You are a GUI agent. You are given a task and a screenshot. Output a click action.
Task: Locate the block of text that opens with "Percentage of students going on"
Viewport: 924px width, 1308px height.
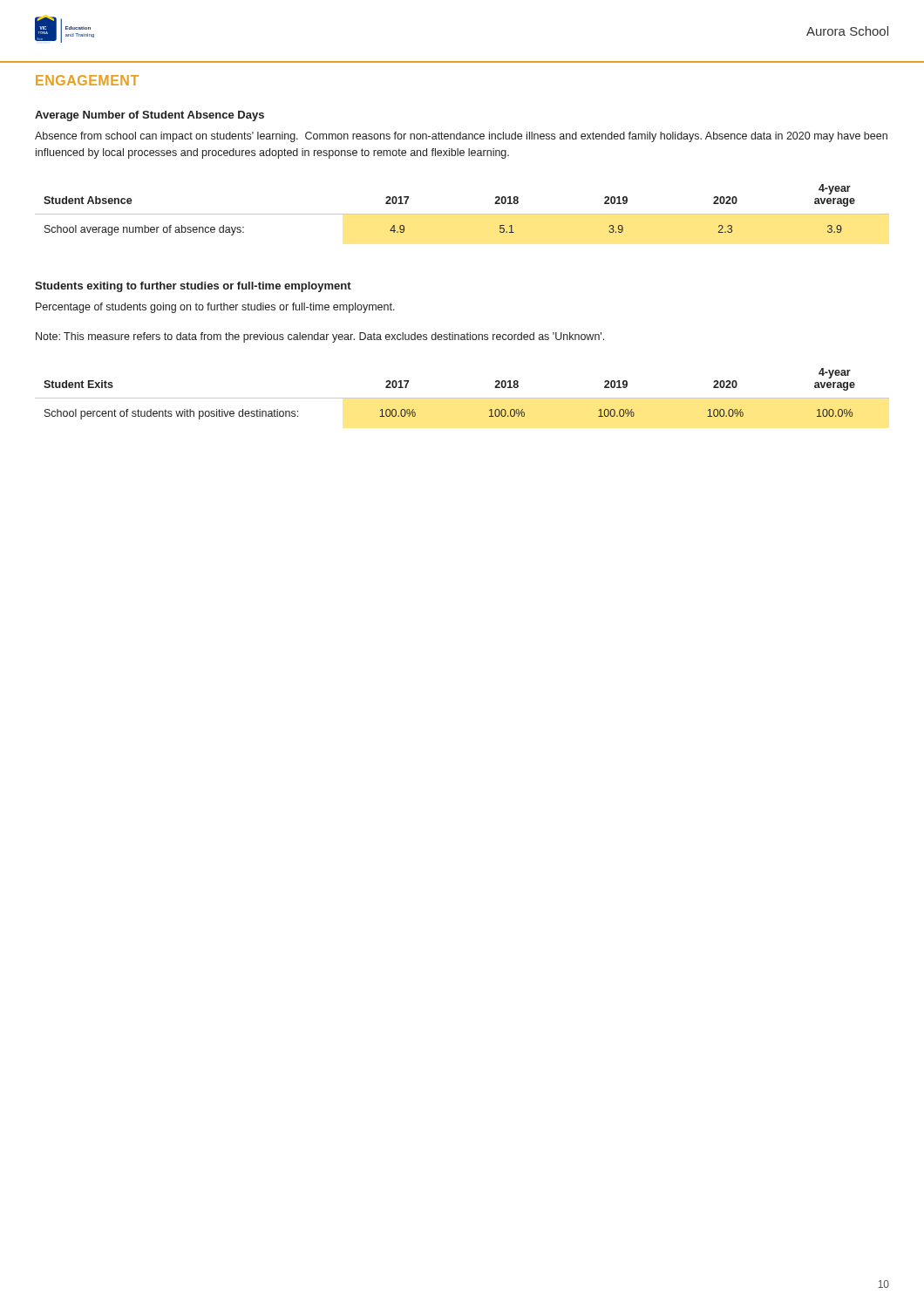[215, 307]
